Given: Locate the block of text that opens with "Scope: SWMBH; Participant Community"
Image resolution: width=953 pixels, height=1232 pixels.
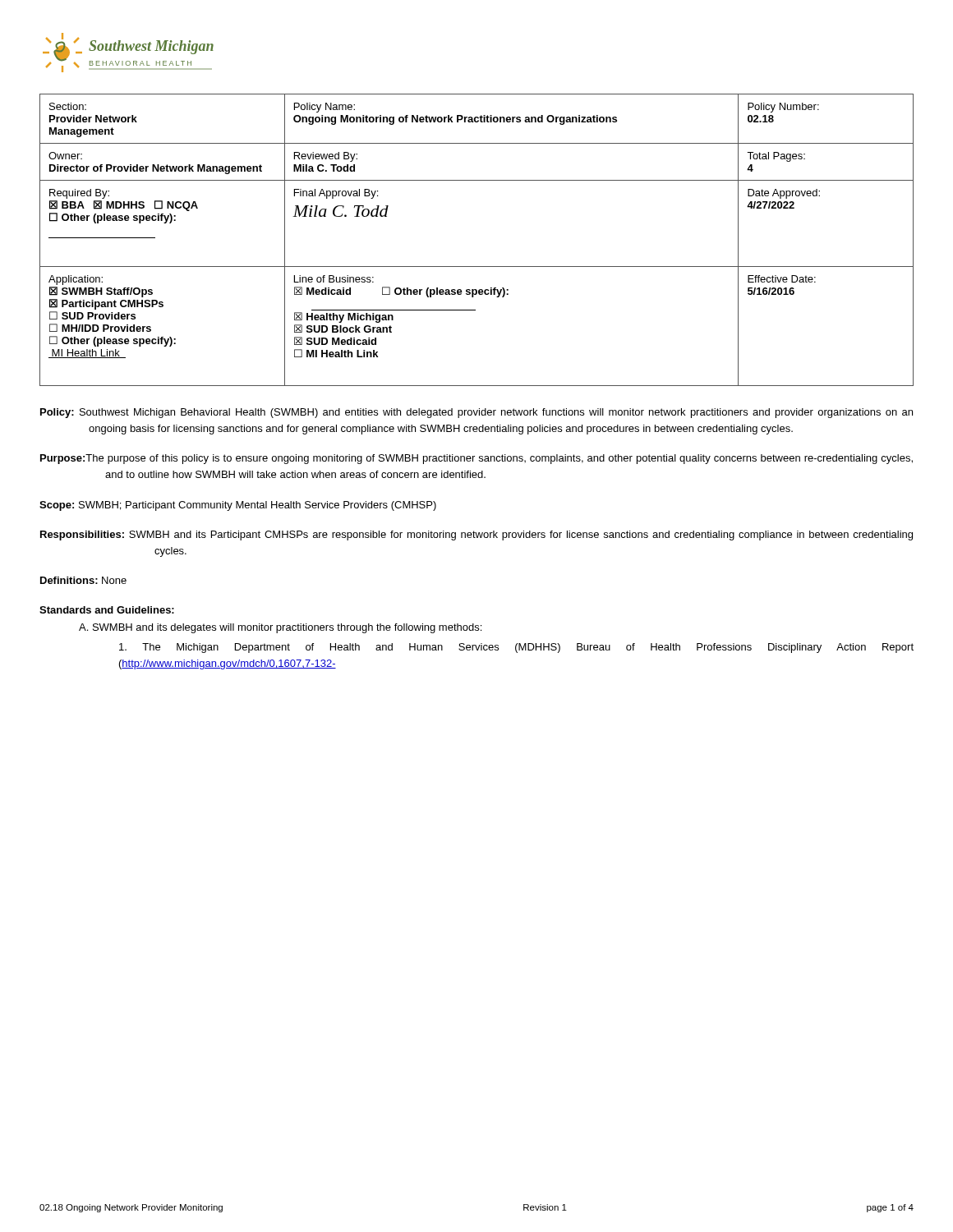Looking at the screenshot, I should click(238, 504).
